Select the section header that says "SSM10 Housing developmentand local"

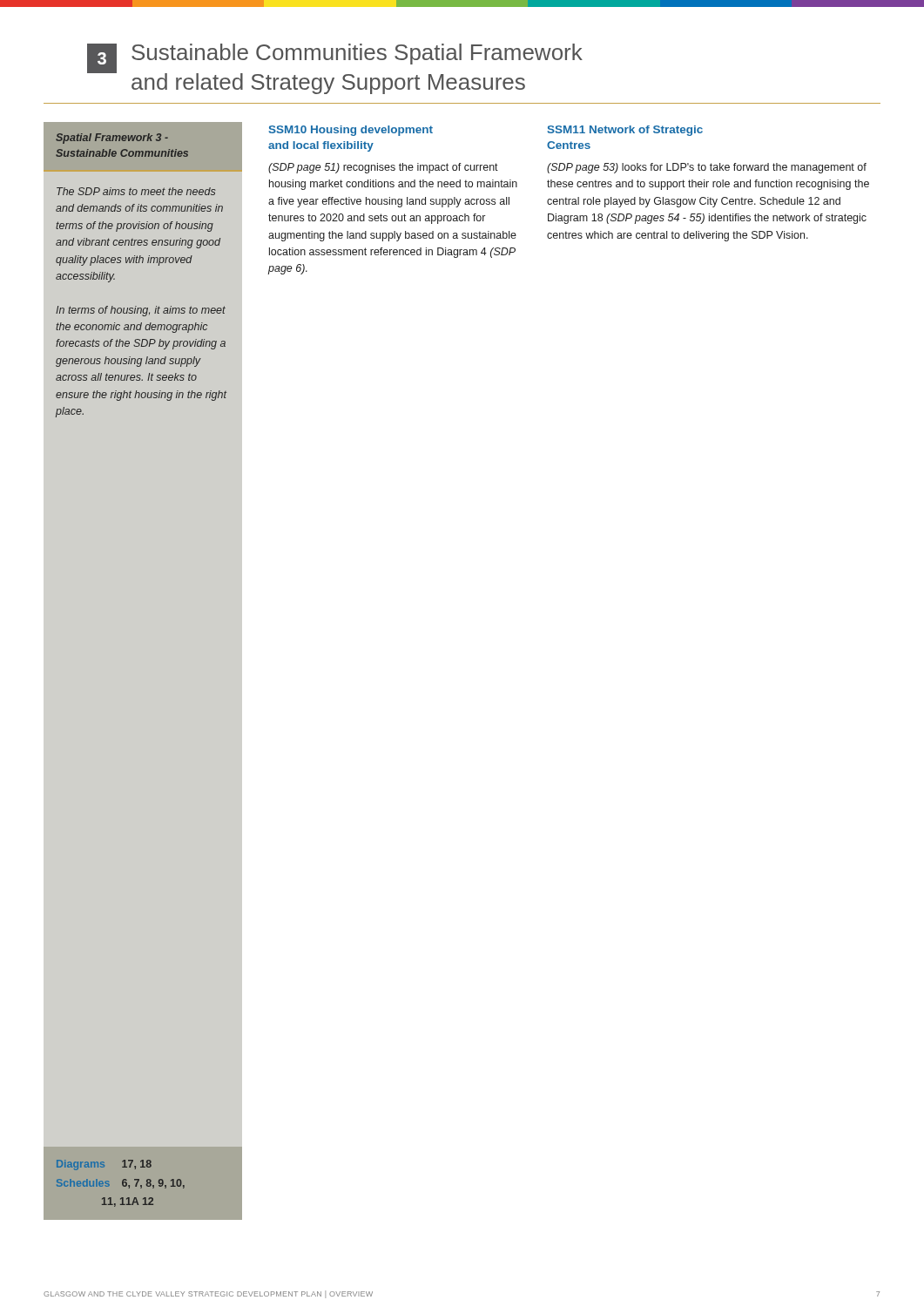tap(351, 137)
